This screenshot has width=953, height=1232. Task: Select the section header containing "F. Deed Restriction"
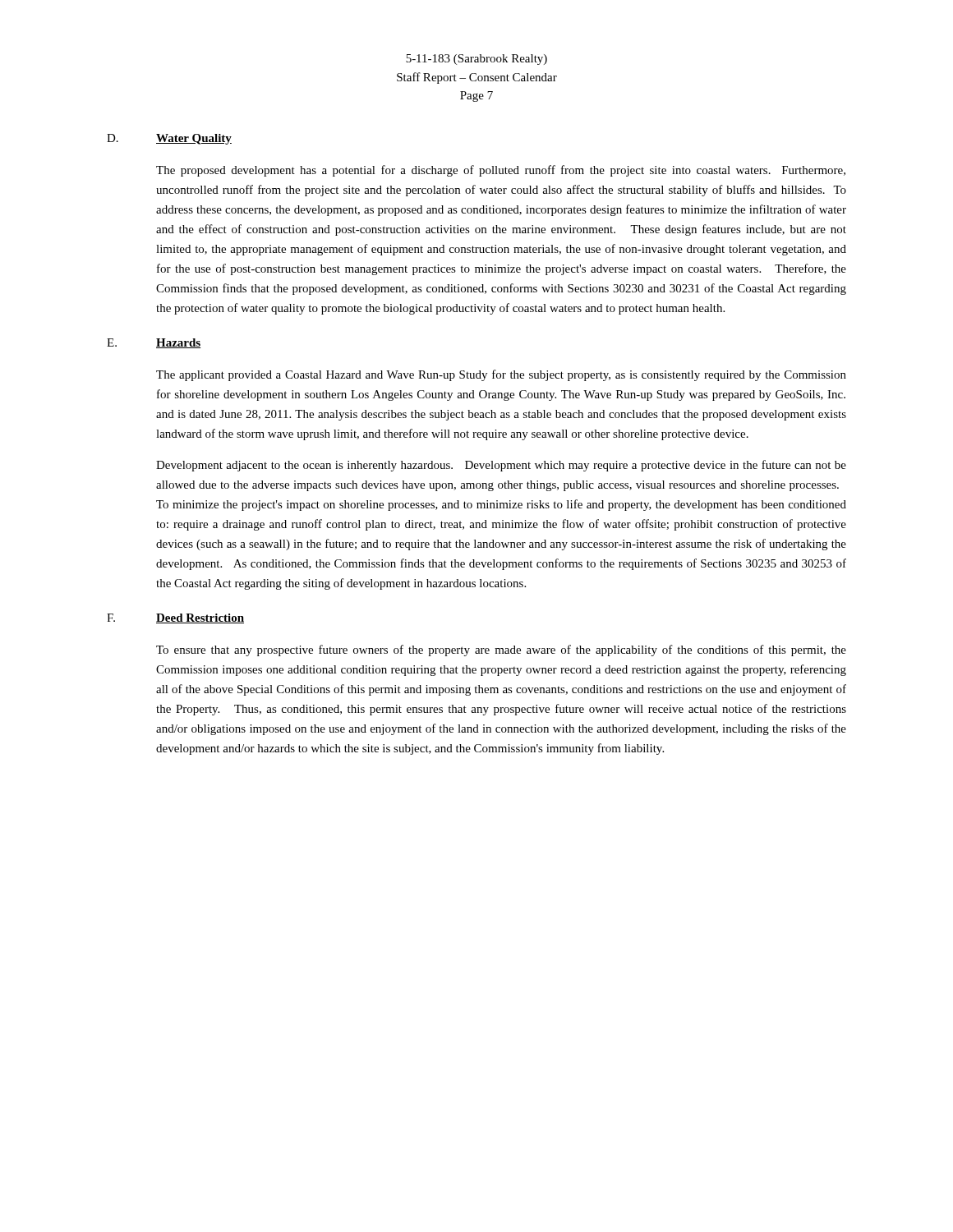click(x=175, y=618)
